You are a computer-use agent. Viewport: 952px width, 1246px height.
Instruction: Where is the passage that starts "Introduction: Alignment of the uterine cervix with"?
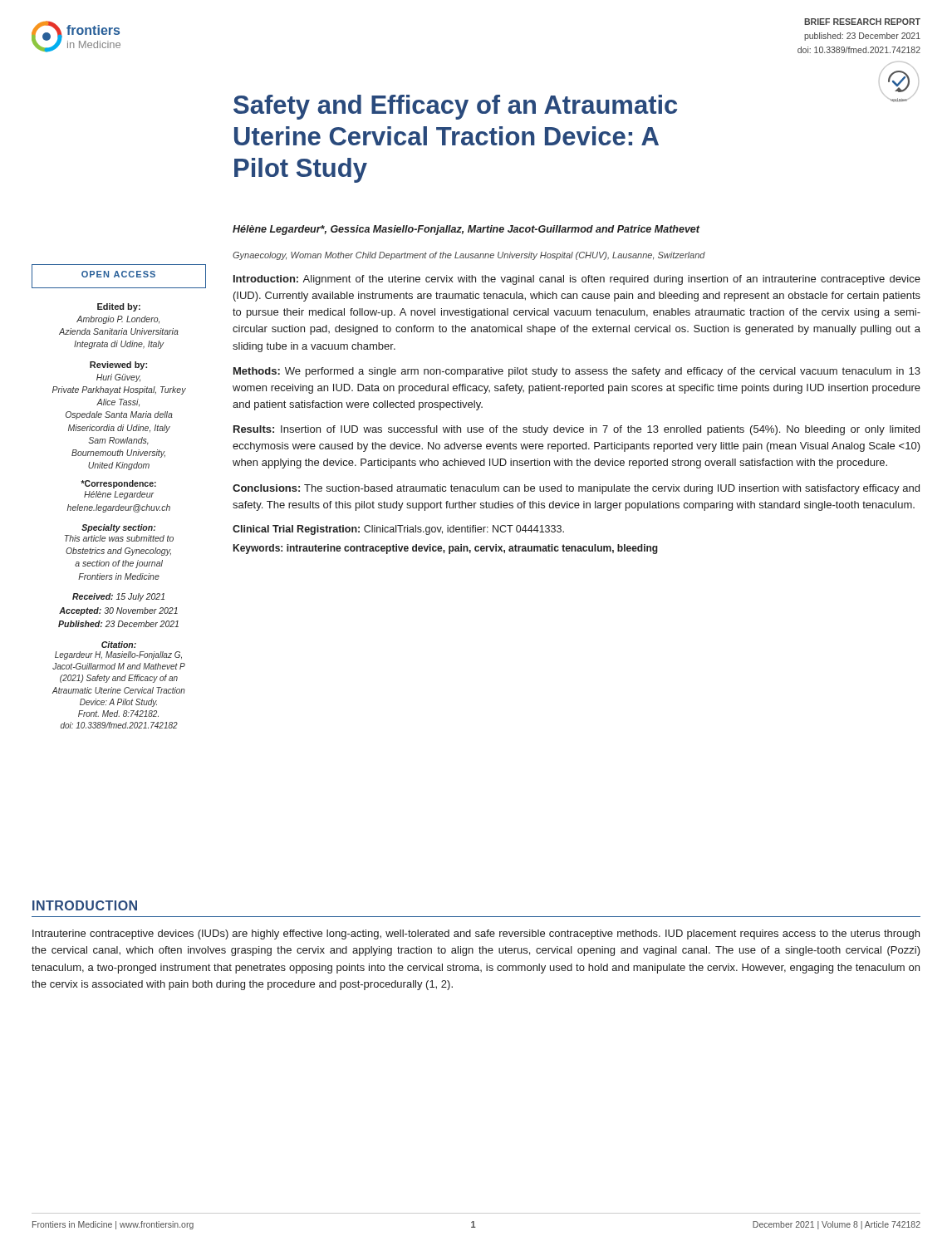point(576,312)
